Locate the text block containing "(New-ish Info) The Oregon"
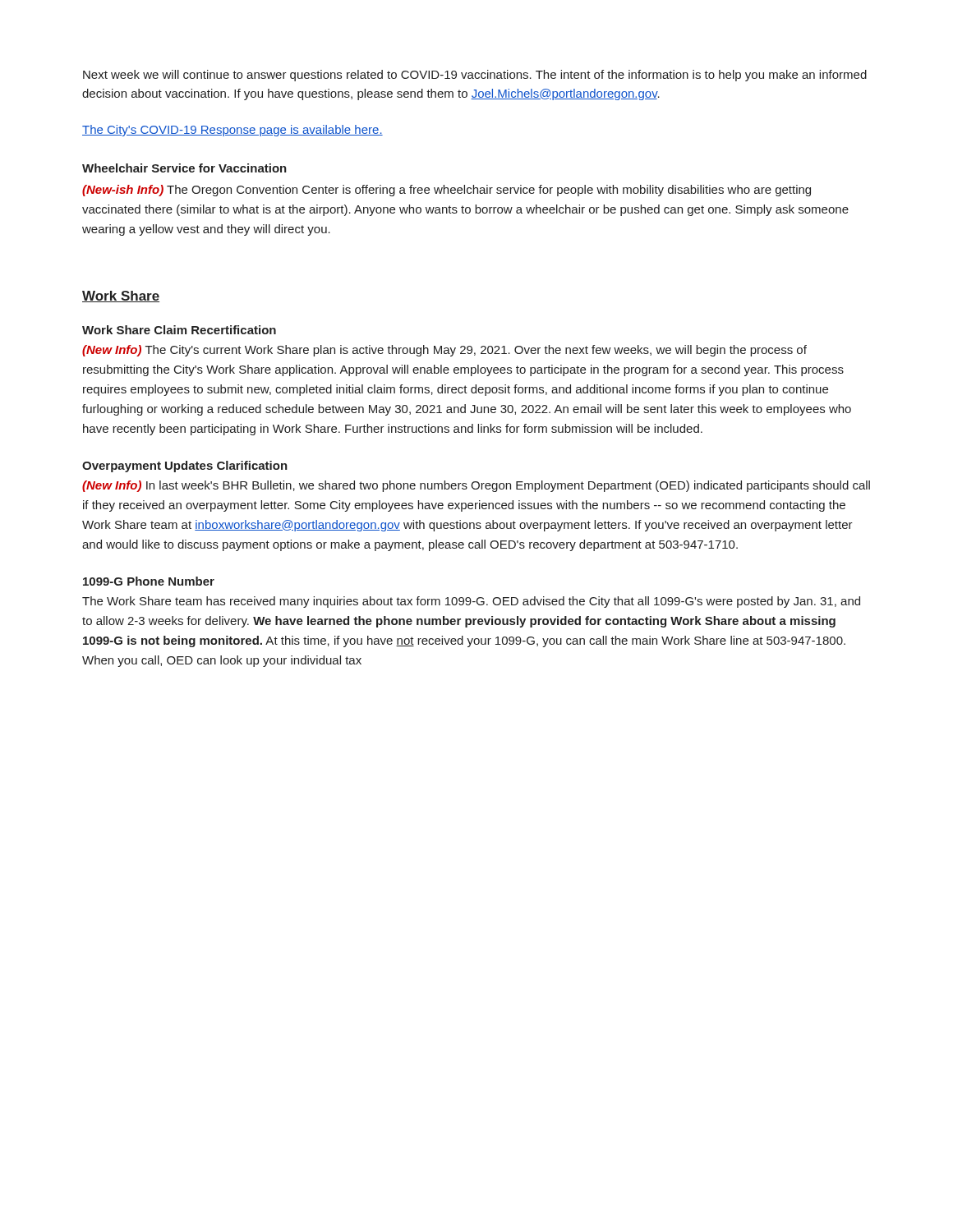The image size is (953, 1232). coord(465,209)
